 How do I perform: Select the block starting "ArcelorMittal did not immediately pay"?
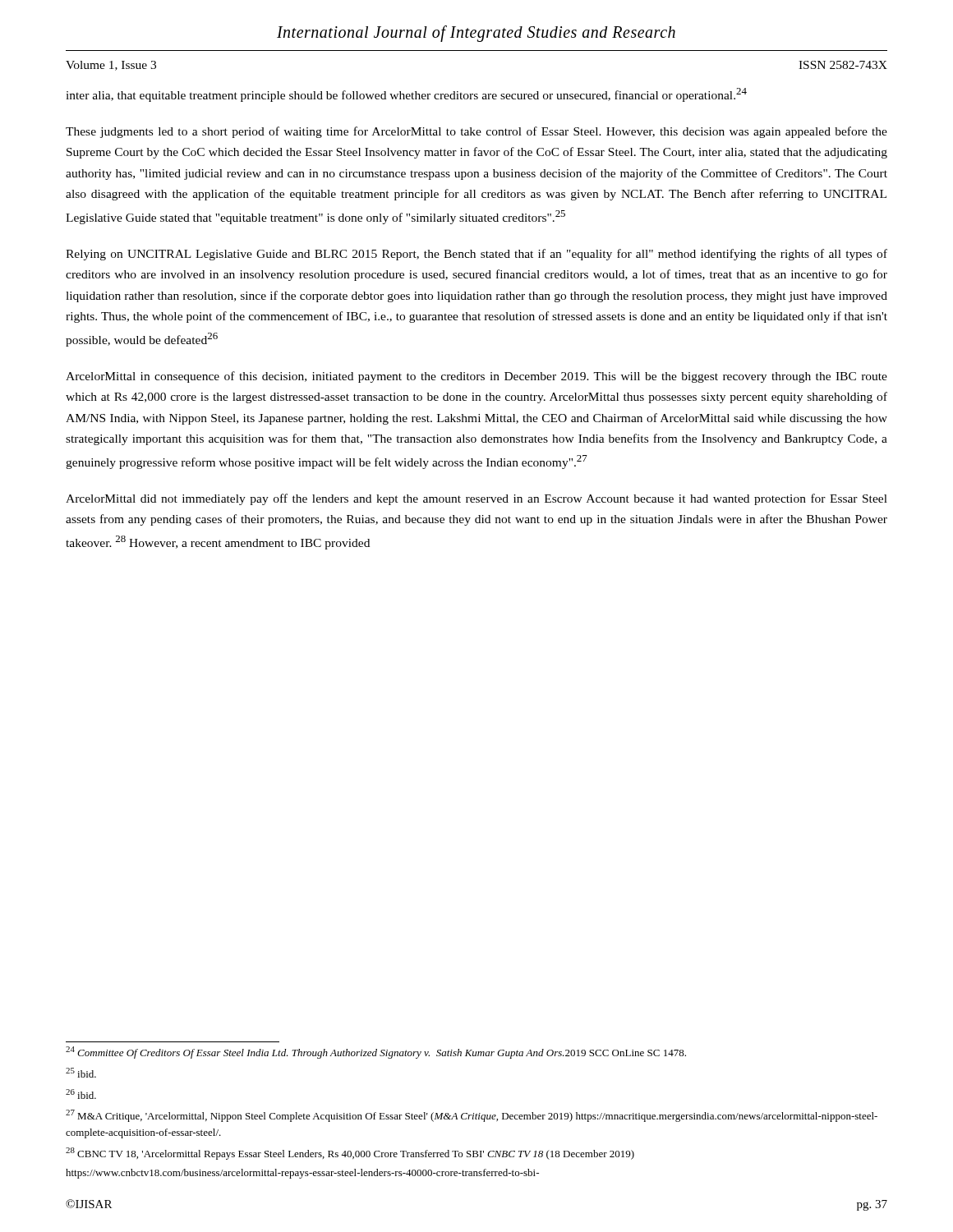pyautogui.click(x=476, y=520)
